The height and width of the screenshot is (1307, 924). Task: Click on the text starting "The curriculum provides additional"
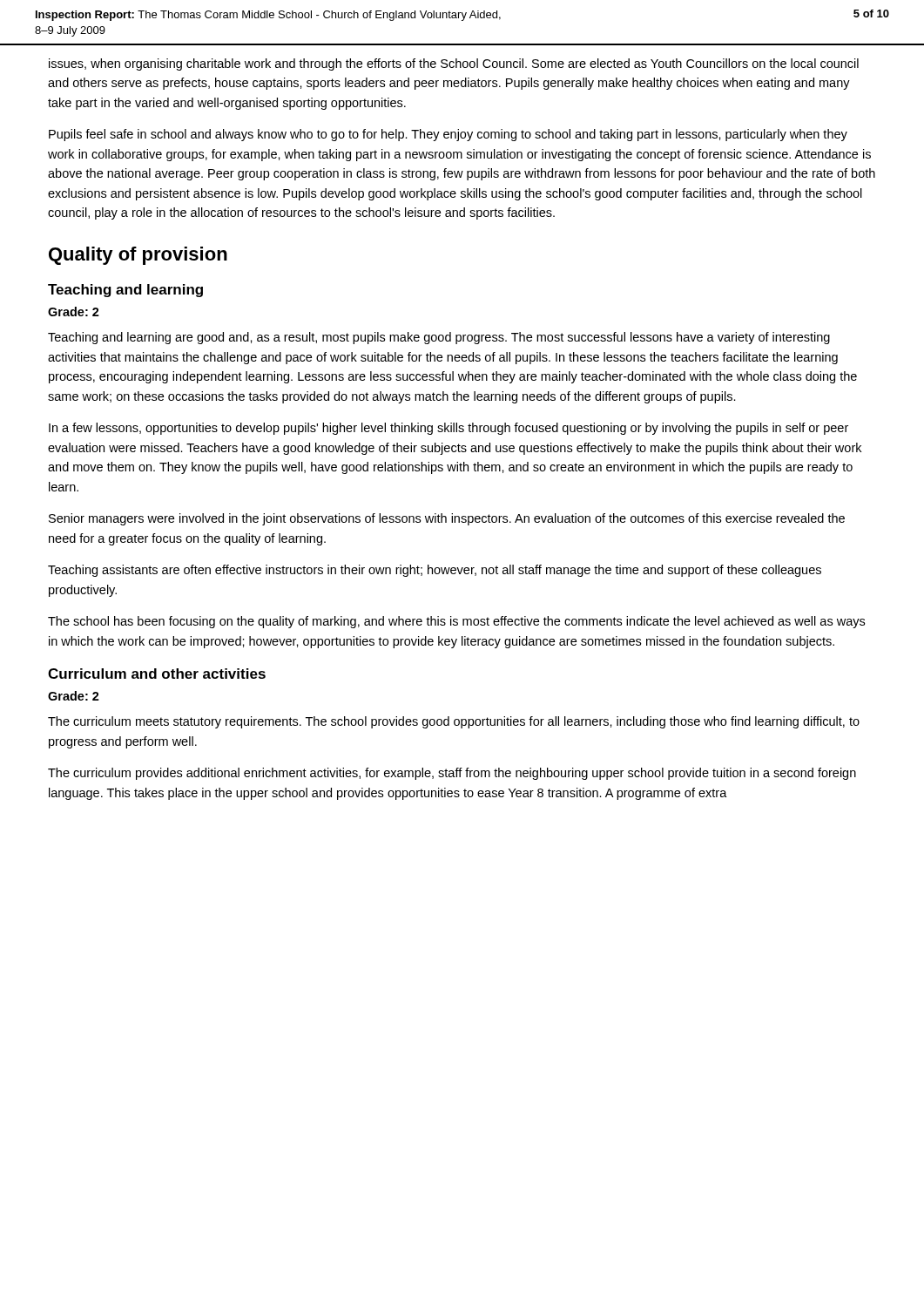click(x=452, y=783)
